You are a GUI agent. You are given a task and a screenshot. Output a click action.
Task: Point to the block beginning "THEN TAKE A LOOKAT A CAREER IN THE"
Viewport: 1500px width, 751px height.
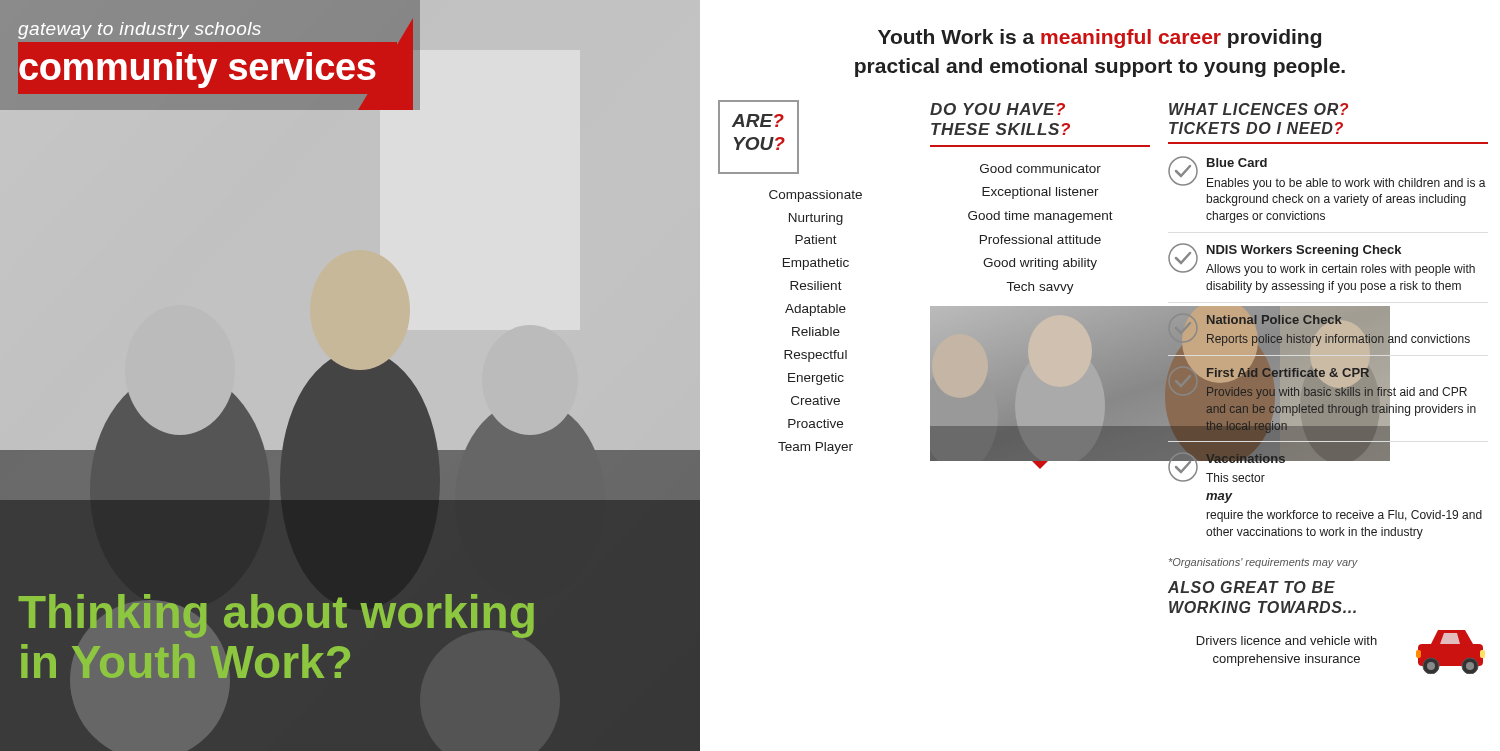(1040, 415)
